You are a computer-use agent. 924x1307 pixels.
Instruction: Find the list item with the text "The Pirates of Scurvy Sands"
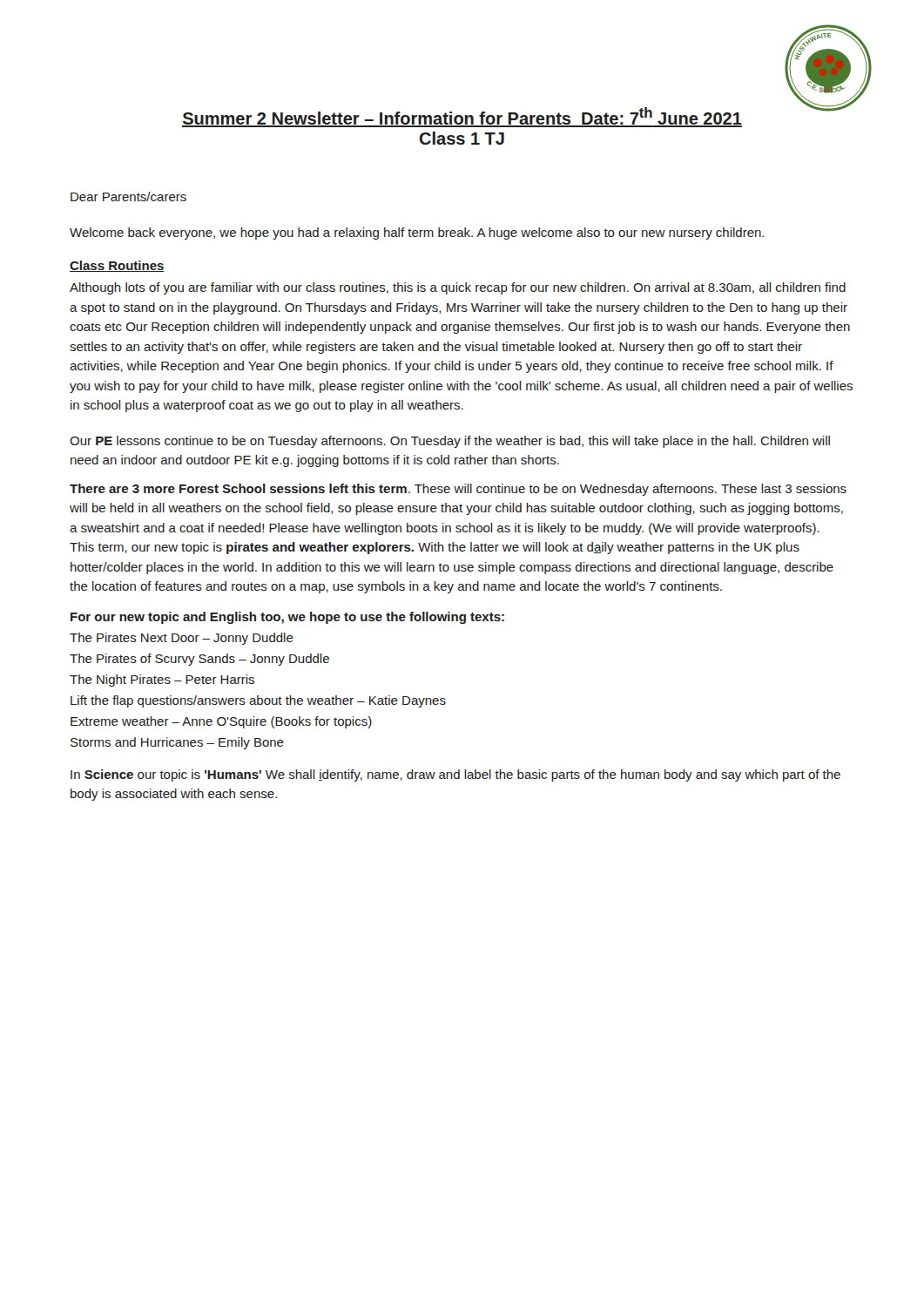point(200,658)
